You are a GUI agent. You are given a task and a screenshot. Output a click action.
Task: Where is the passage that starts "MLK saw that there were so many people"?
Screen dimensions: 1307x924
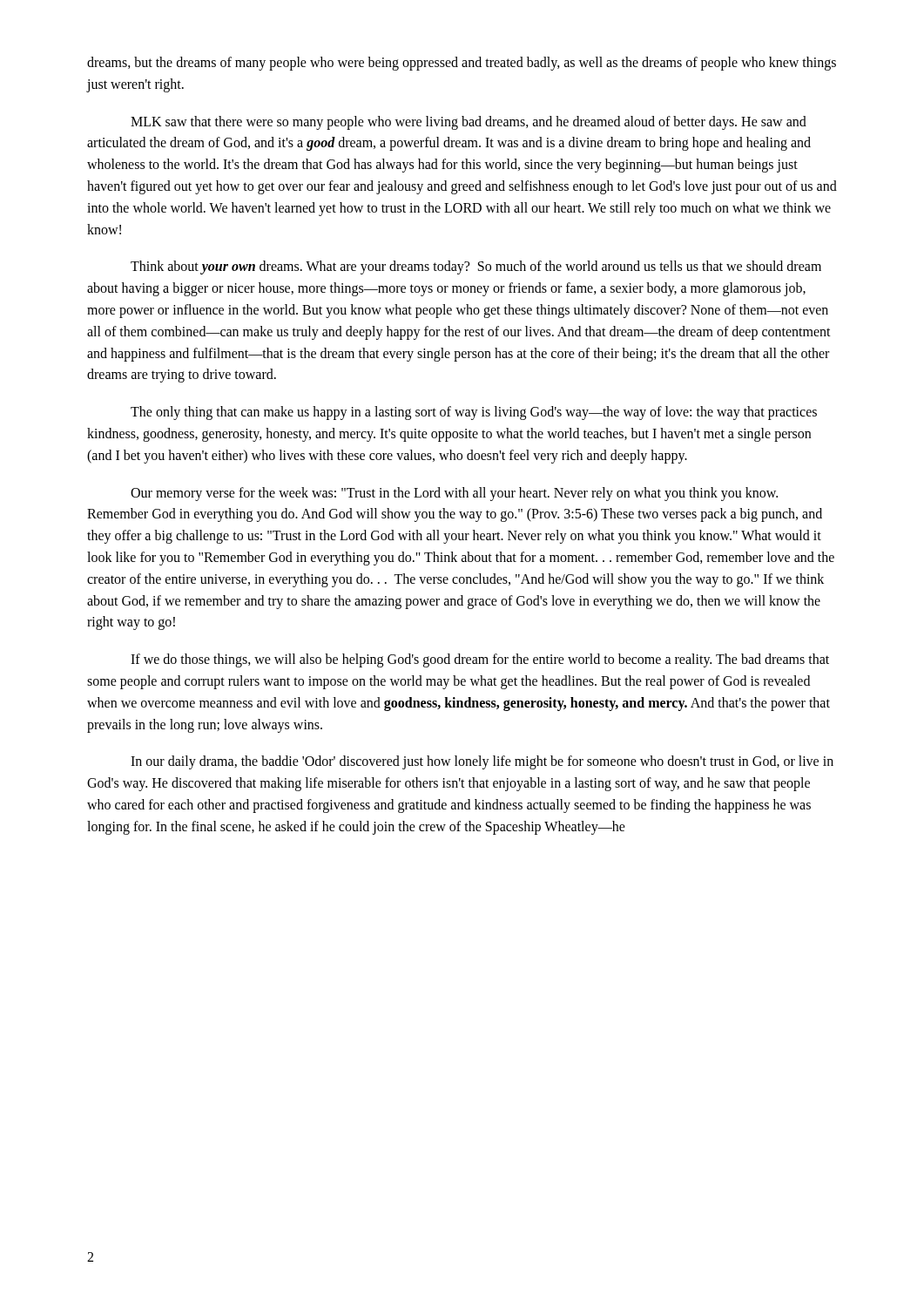[x=462, y=175]
